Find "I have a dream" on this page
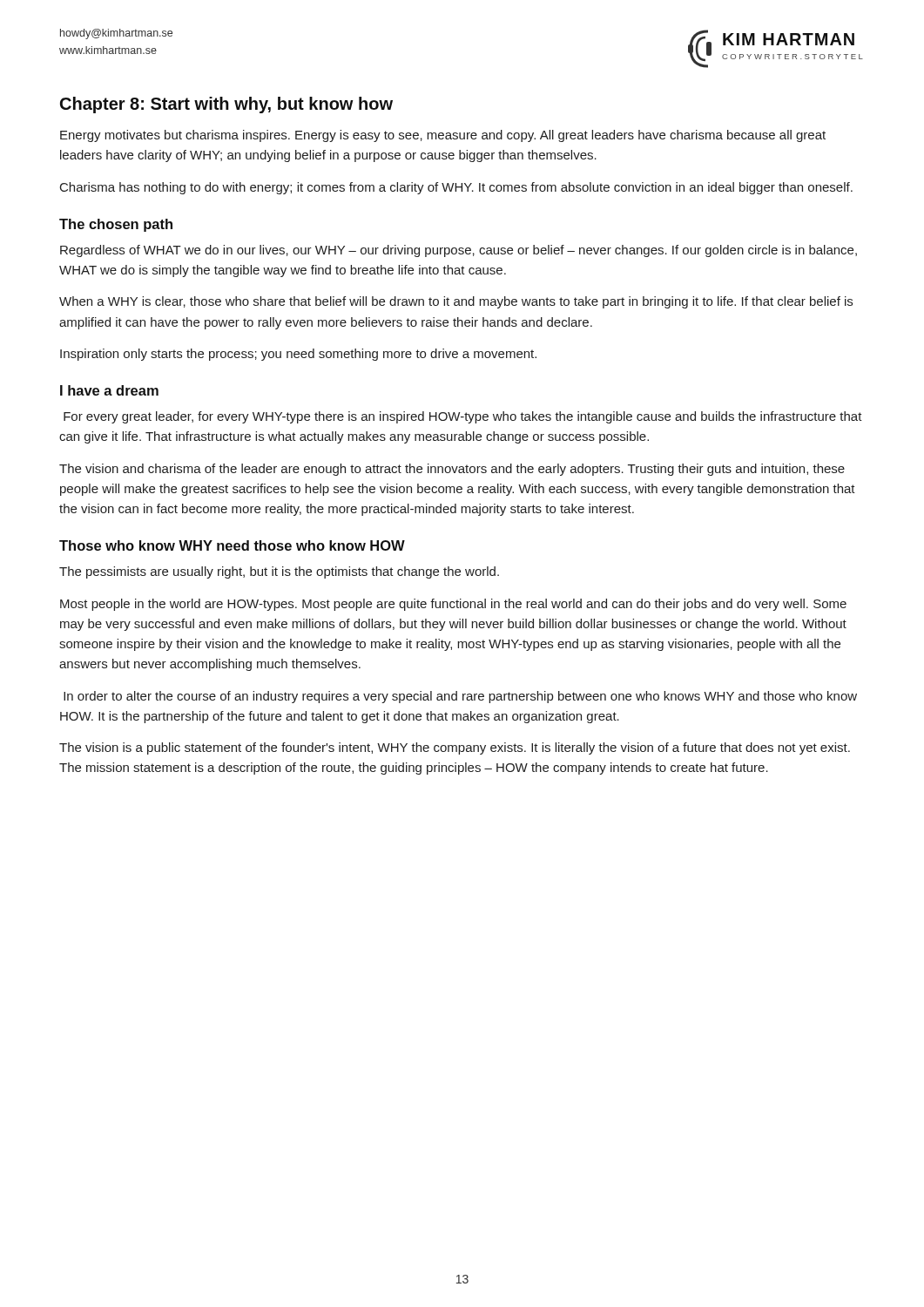924x1307 pixels. (x=109, y=390)
